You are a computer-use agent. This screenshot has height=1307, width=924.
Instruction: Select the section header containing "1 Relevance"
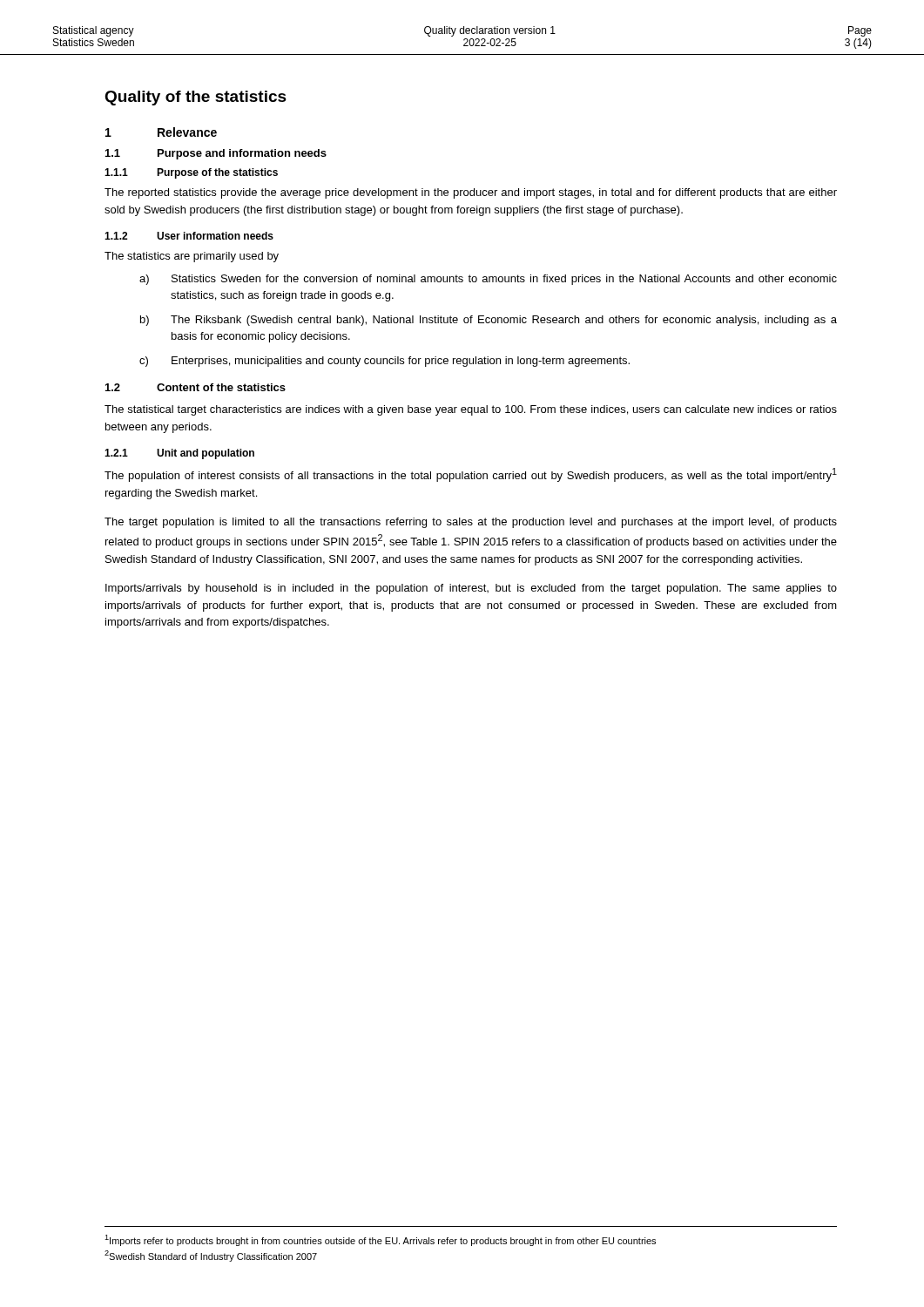[161, 132]
